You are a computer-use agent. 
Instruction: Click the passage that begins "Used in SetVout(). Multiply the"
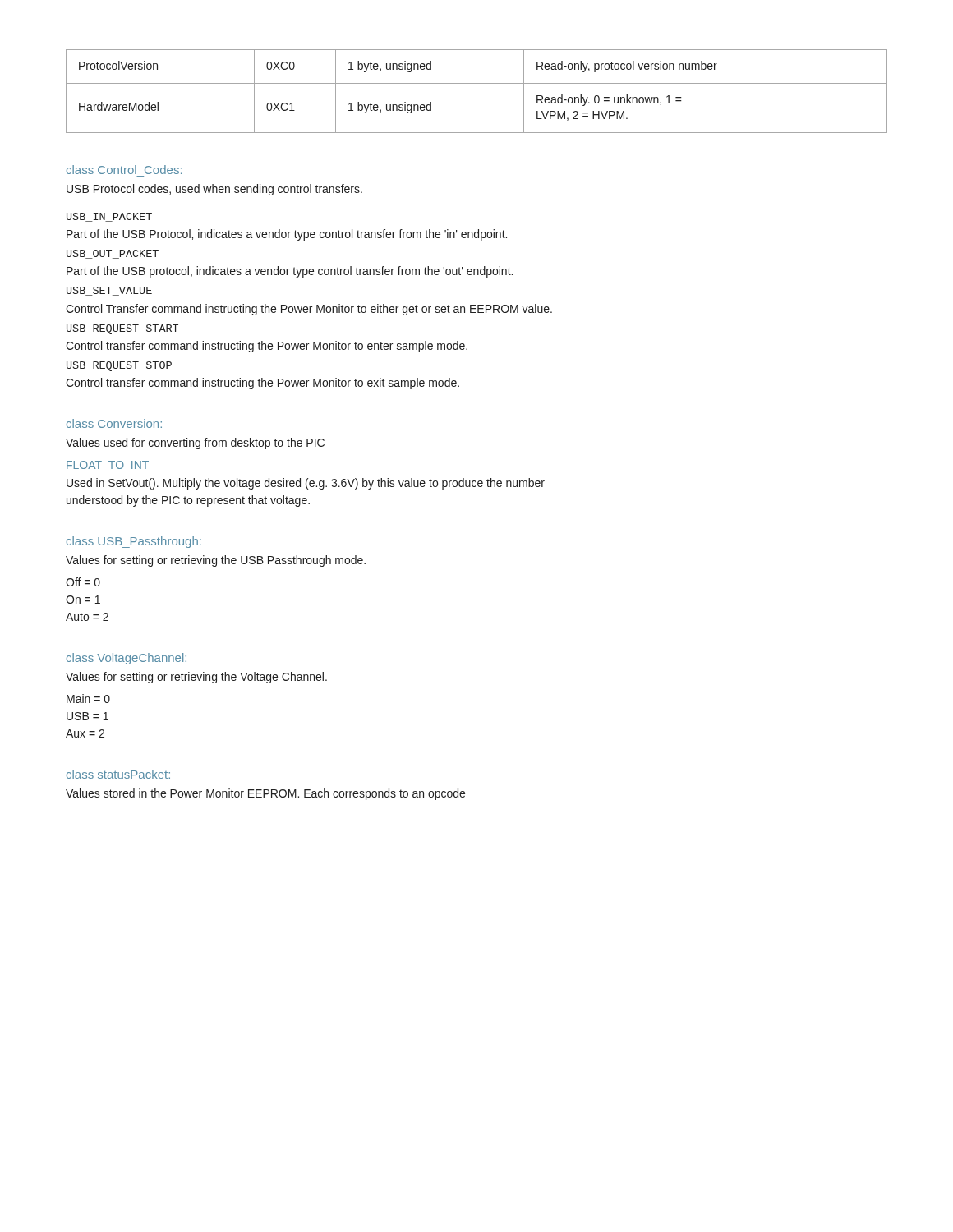pos(305,492)
